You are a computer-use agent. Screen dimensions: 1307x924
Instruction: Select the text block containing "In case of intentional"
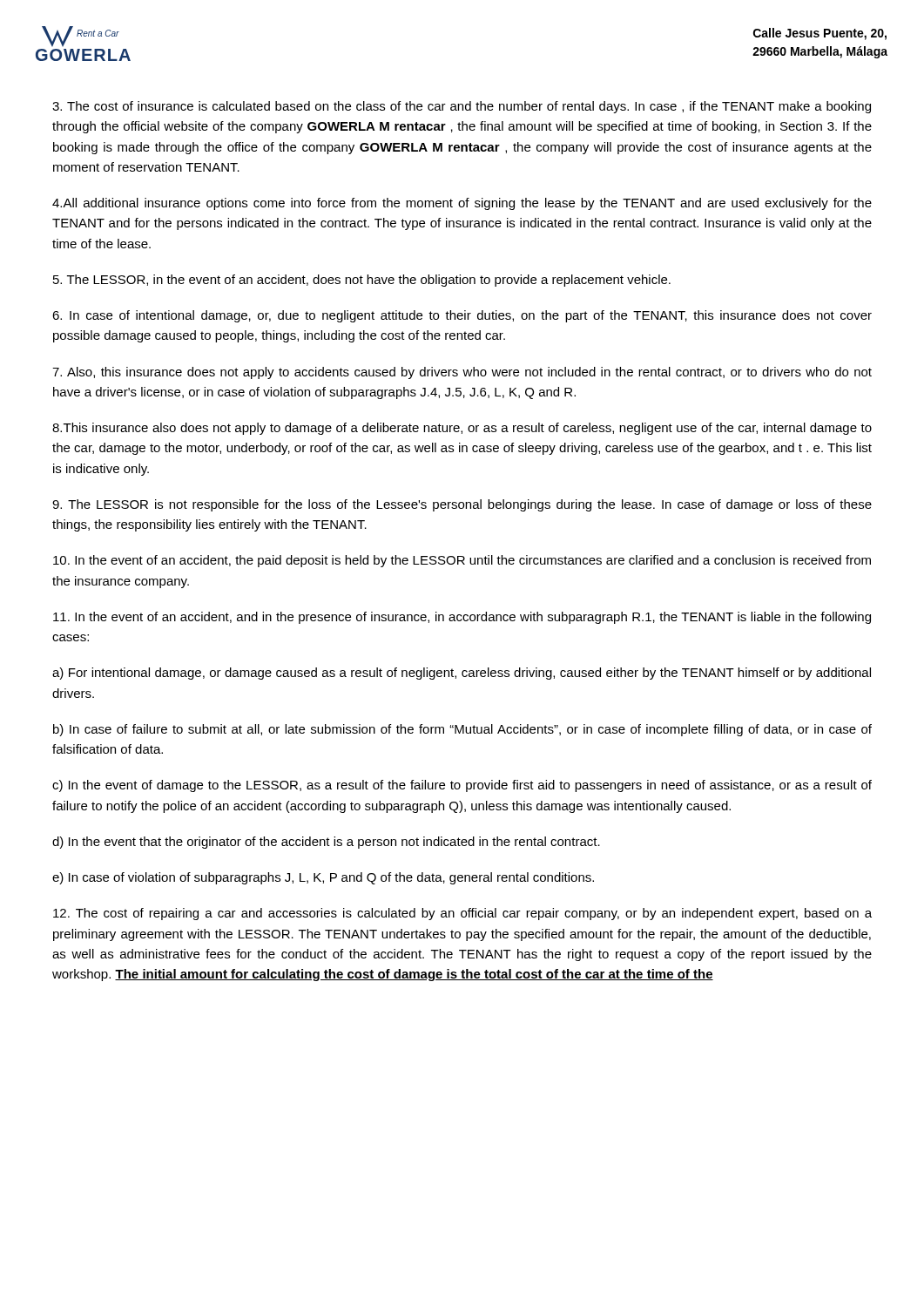[x=462, y=325]
